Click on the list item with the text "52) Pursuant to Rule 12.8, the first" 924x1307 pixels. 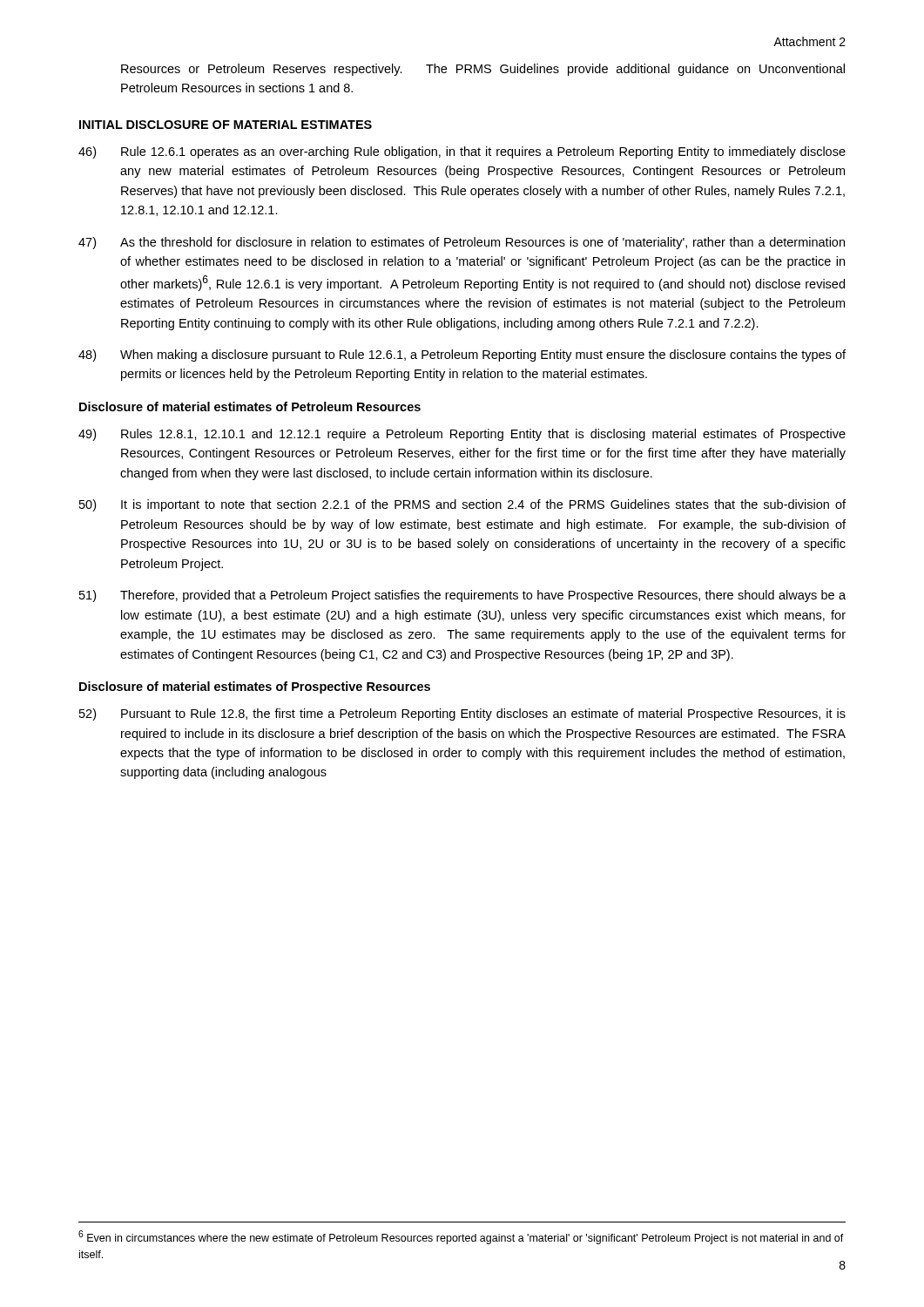(x=462, y=743)
